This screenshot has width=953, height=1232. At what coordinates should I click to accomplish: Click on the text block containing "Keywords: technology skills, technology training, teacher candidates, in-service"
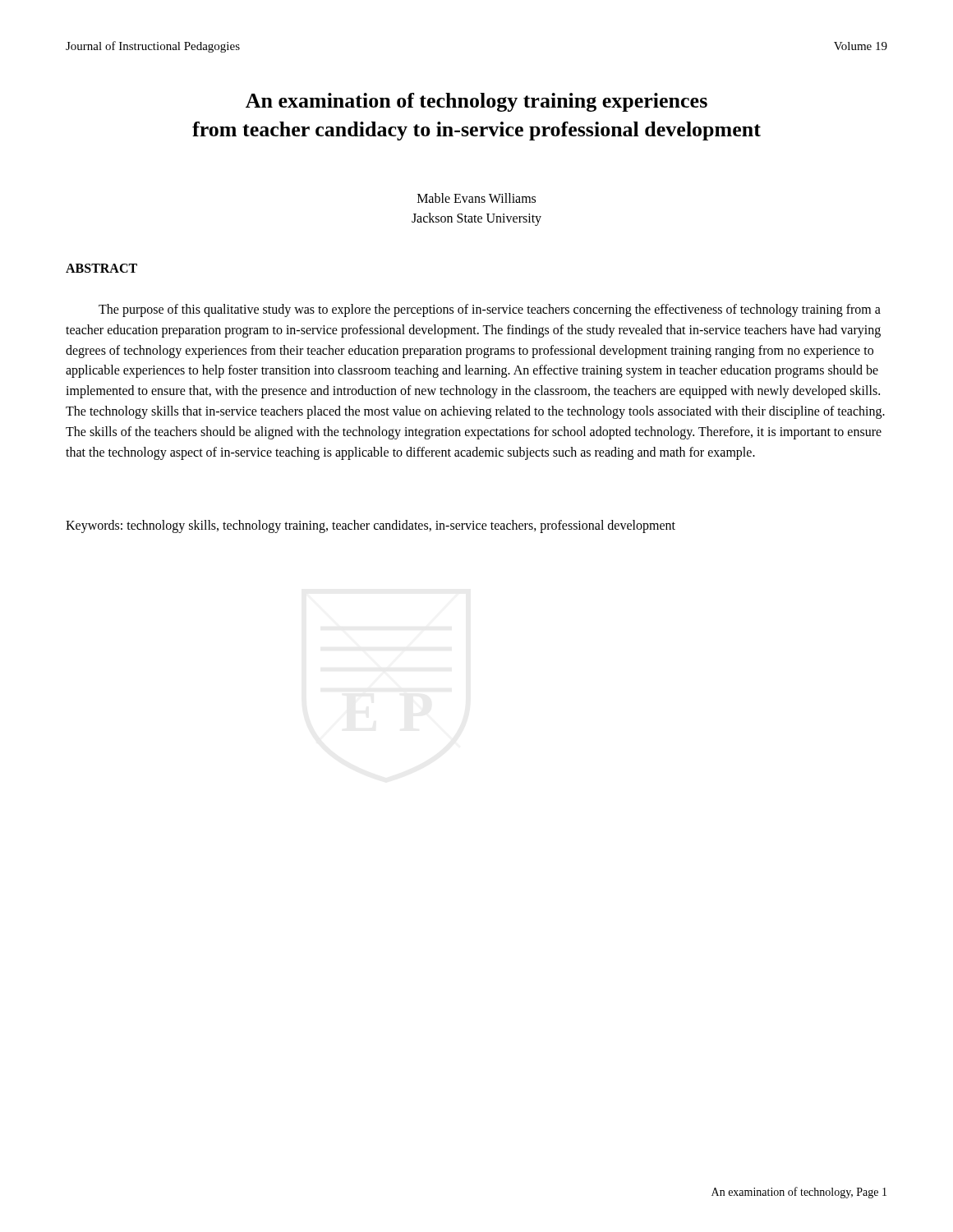click(x=476, y=526)
